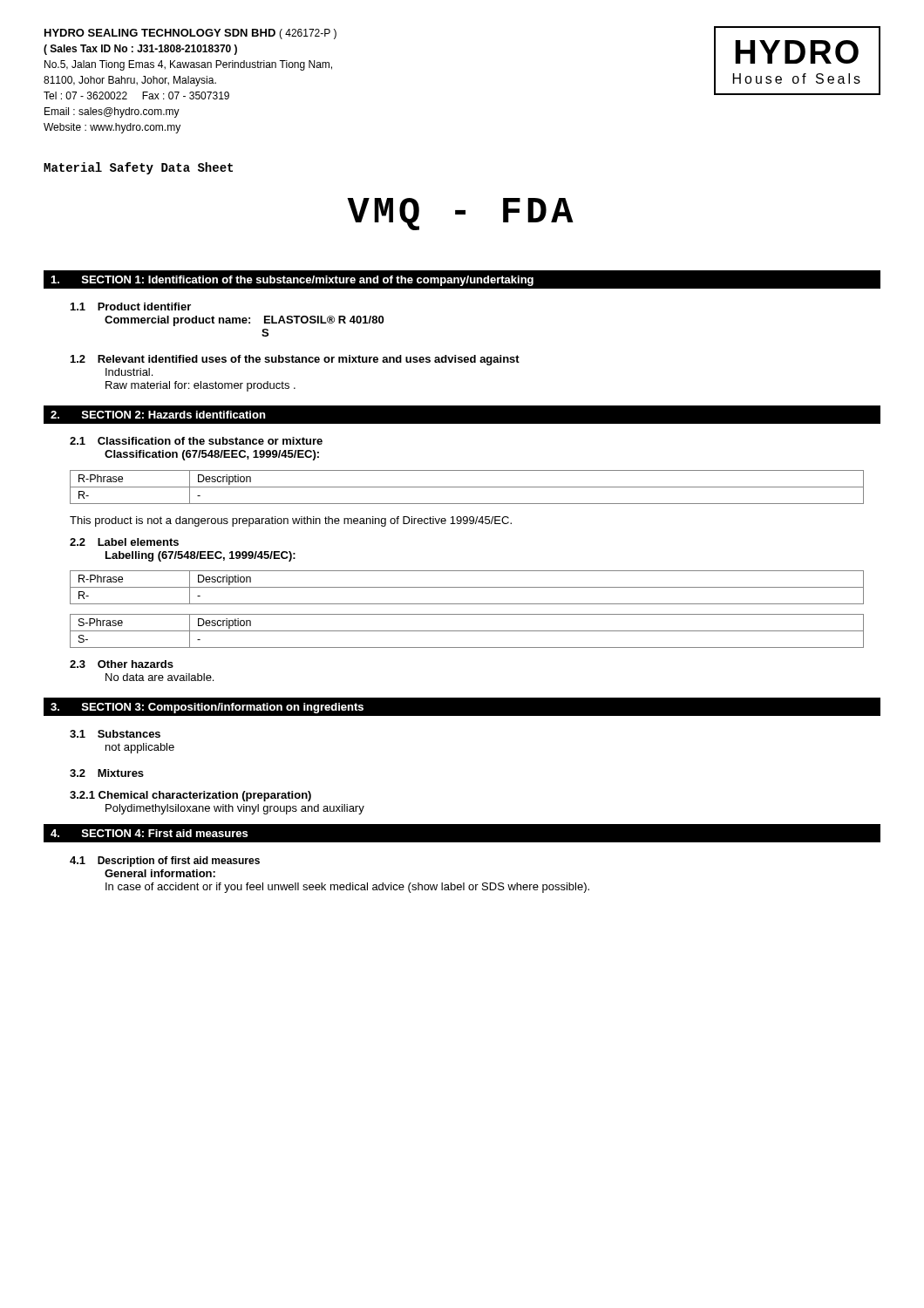
Task: Locate the section header that opens with "Material Safety Data"
Action: [139, 168]
